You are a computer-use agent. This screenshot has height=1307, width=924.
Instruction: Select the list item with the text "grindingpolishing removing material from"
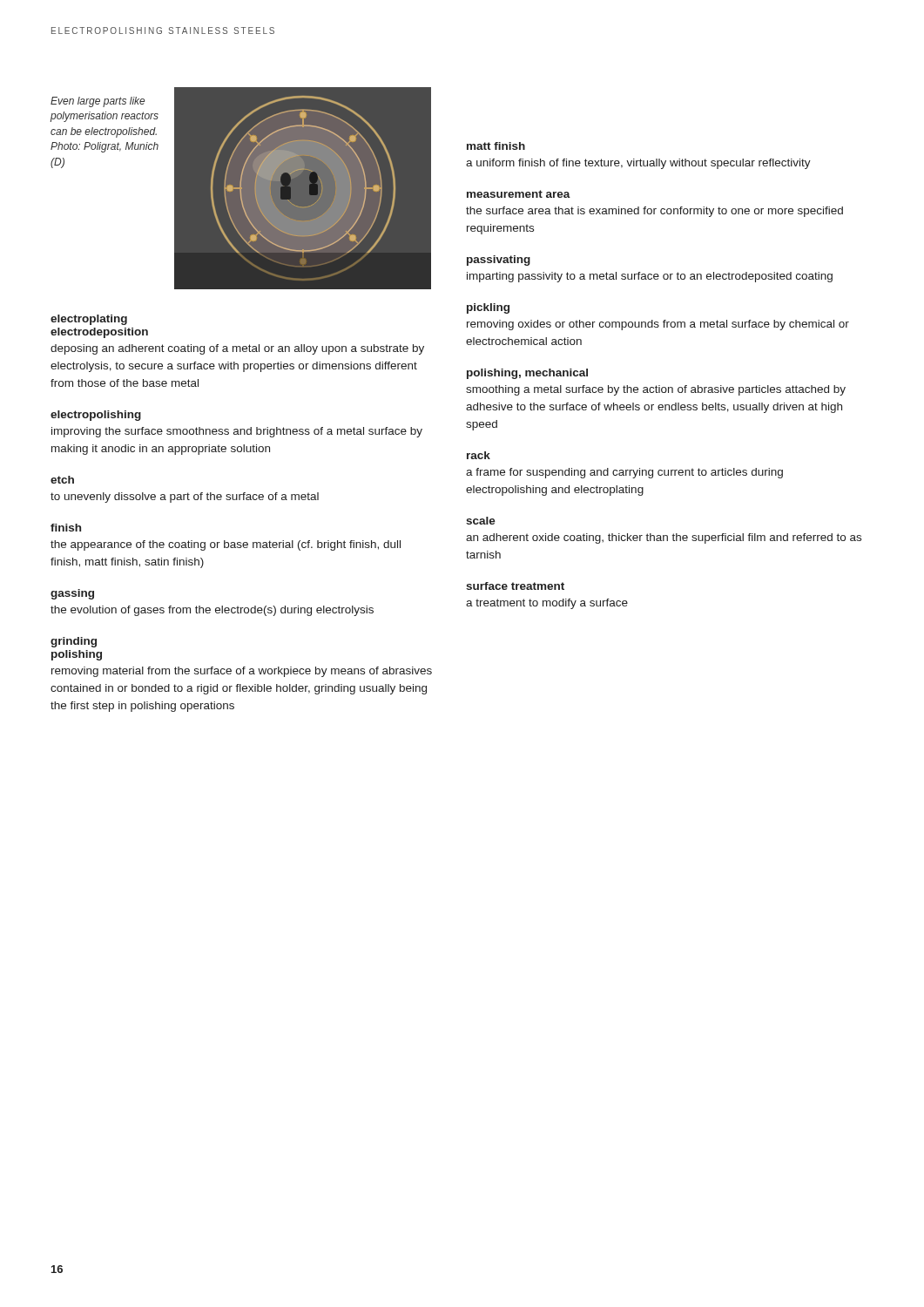point(242,673)
